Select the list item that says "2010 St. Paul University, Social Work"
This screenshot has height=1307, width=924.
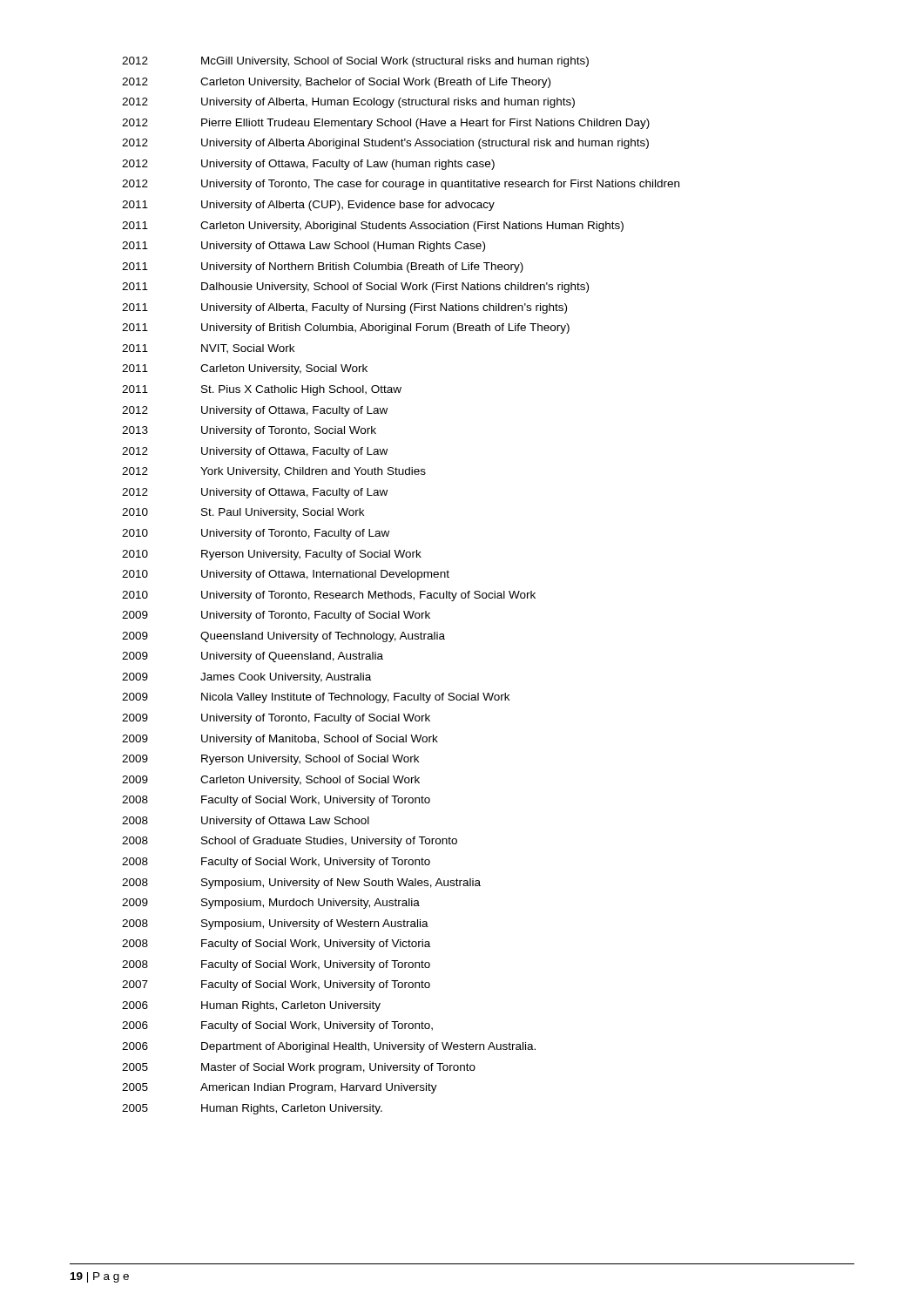coord(243,513)
